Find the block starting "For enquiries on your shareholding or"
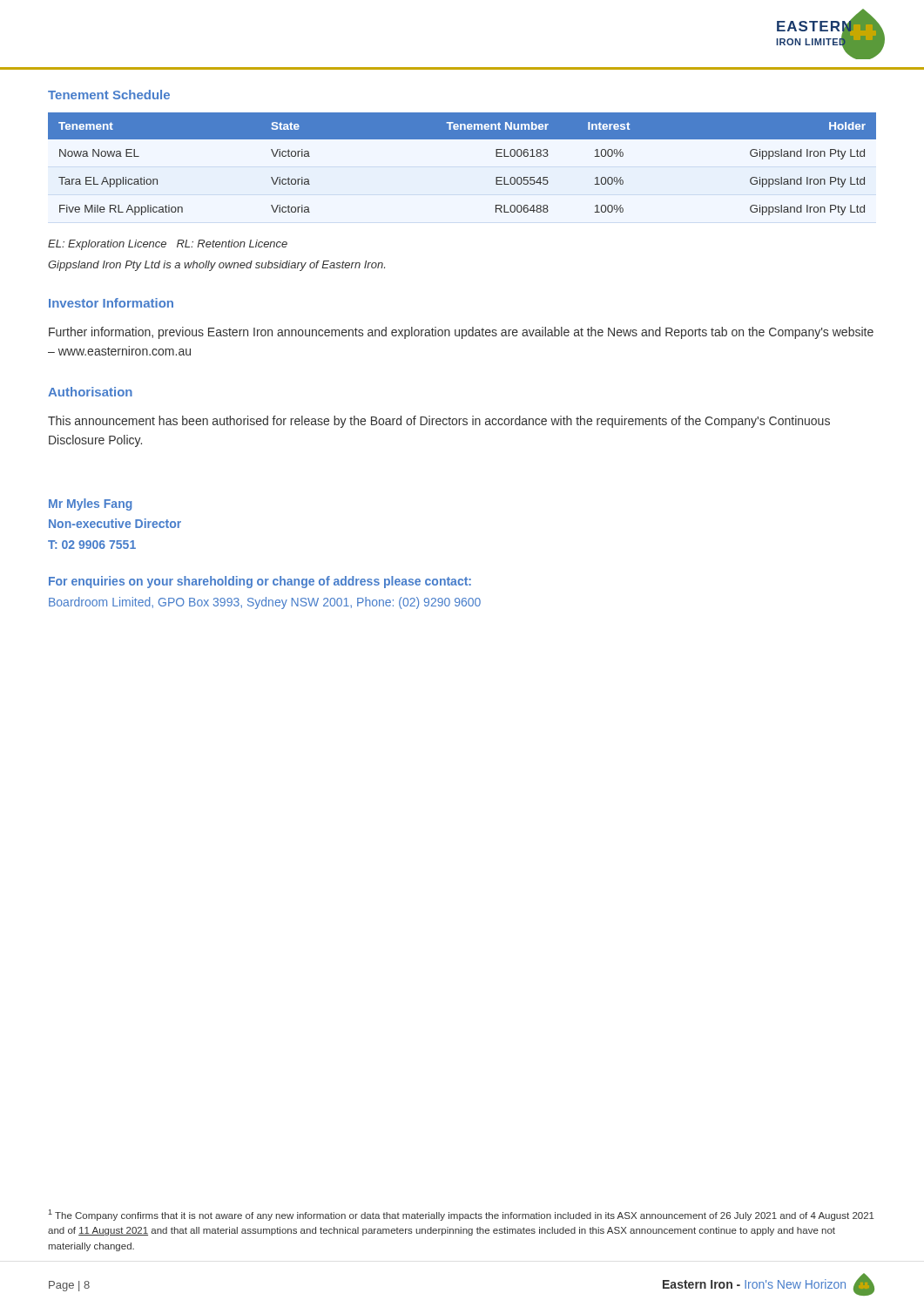Viewport: 924px width, 1307px height. (x=462, y=592)
